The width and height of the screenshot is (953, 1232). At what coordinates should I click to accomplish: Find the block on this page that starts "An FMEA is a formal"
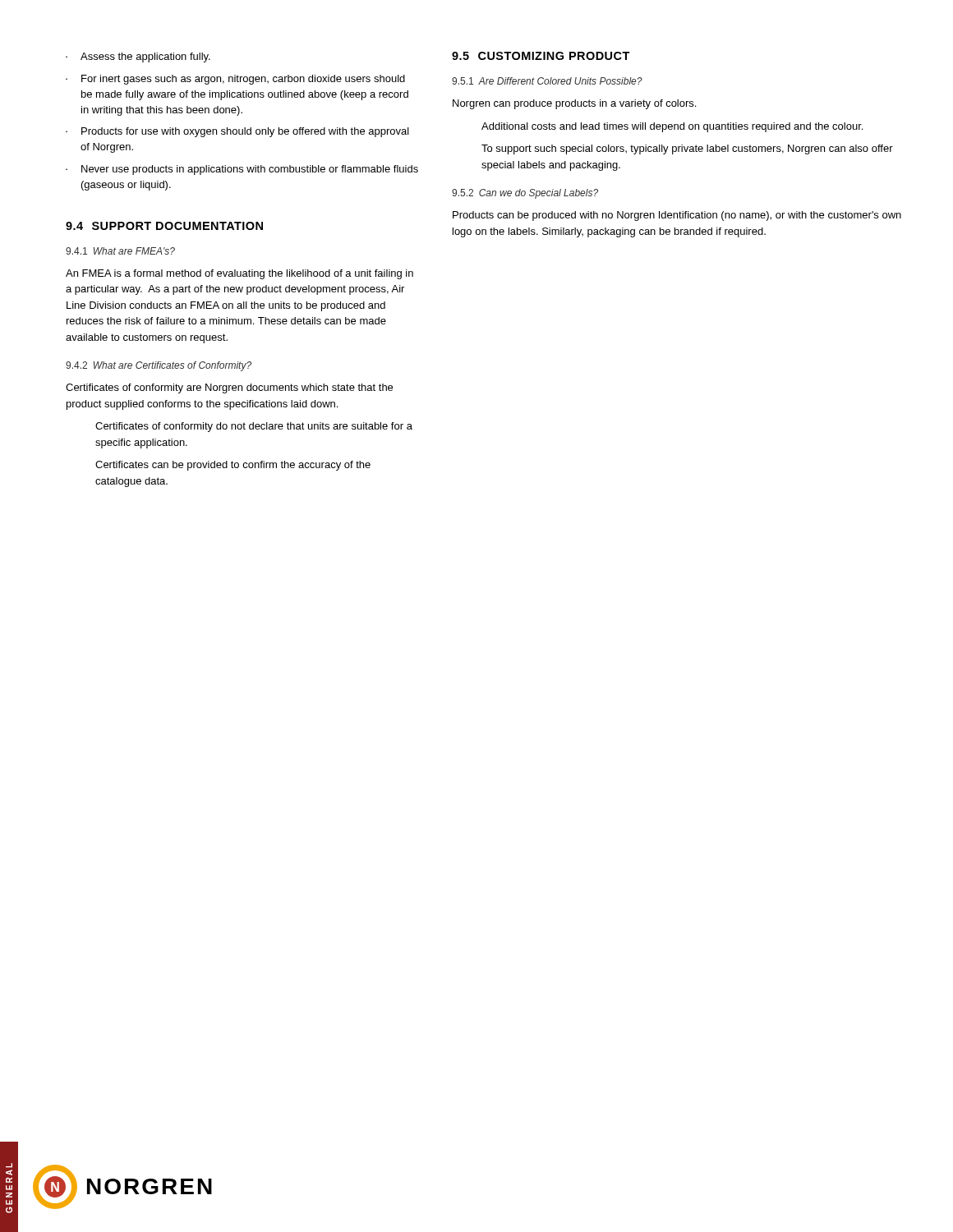tap(240, 305)
